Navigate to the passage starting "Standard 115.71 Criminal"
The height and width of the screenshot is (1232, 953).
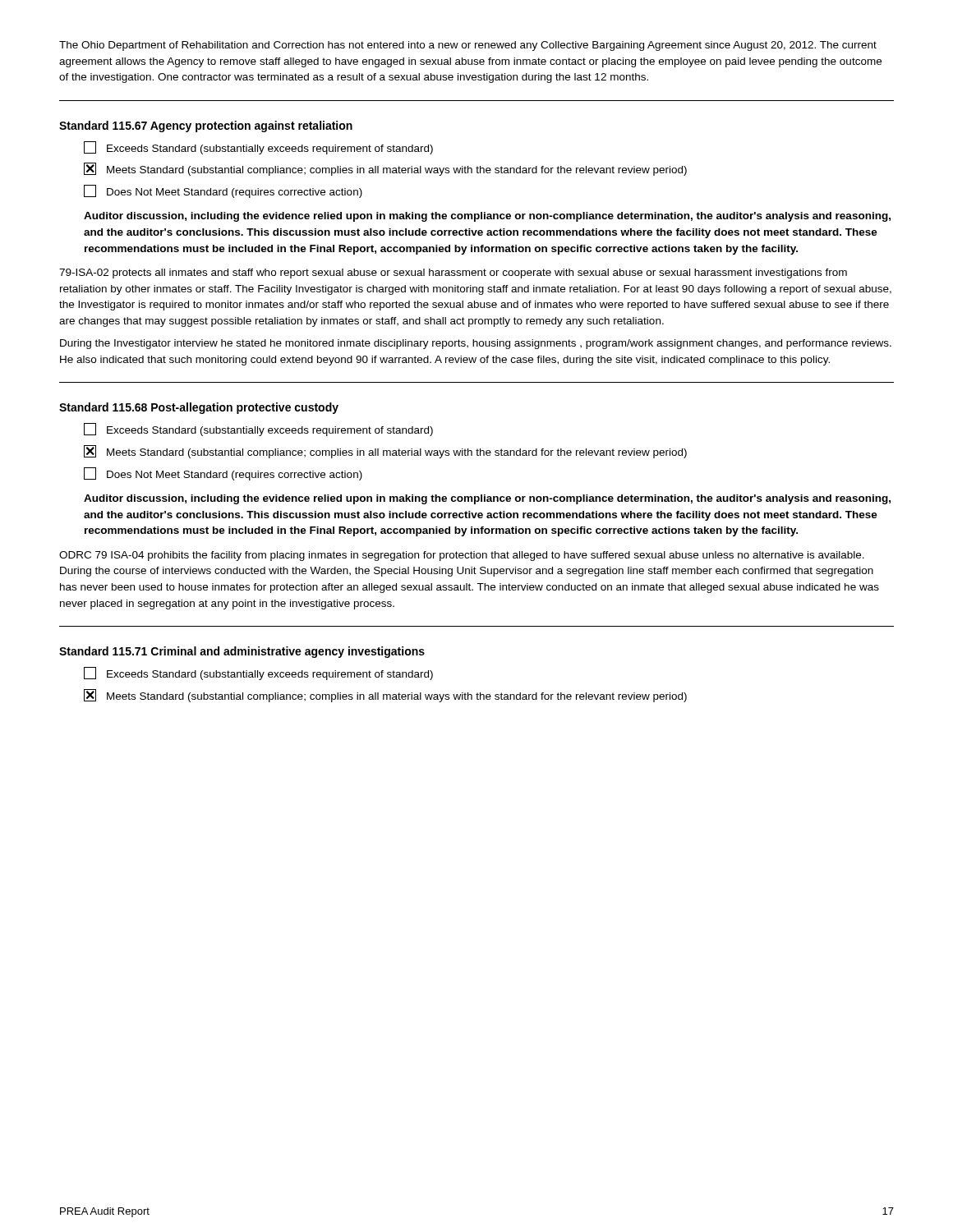242,651
